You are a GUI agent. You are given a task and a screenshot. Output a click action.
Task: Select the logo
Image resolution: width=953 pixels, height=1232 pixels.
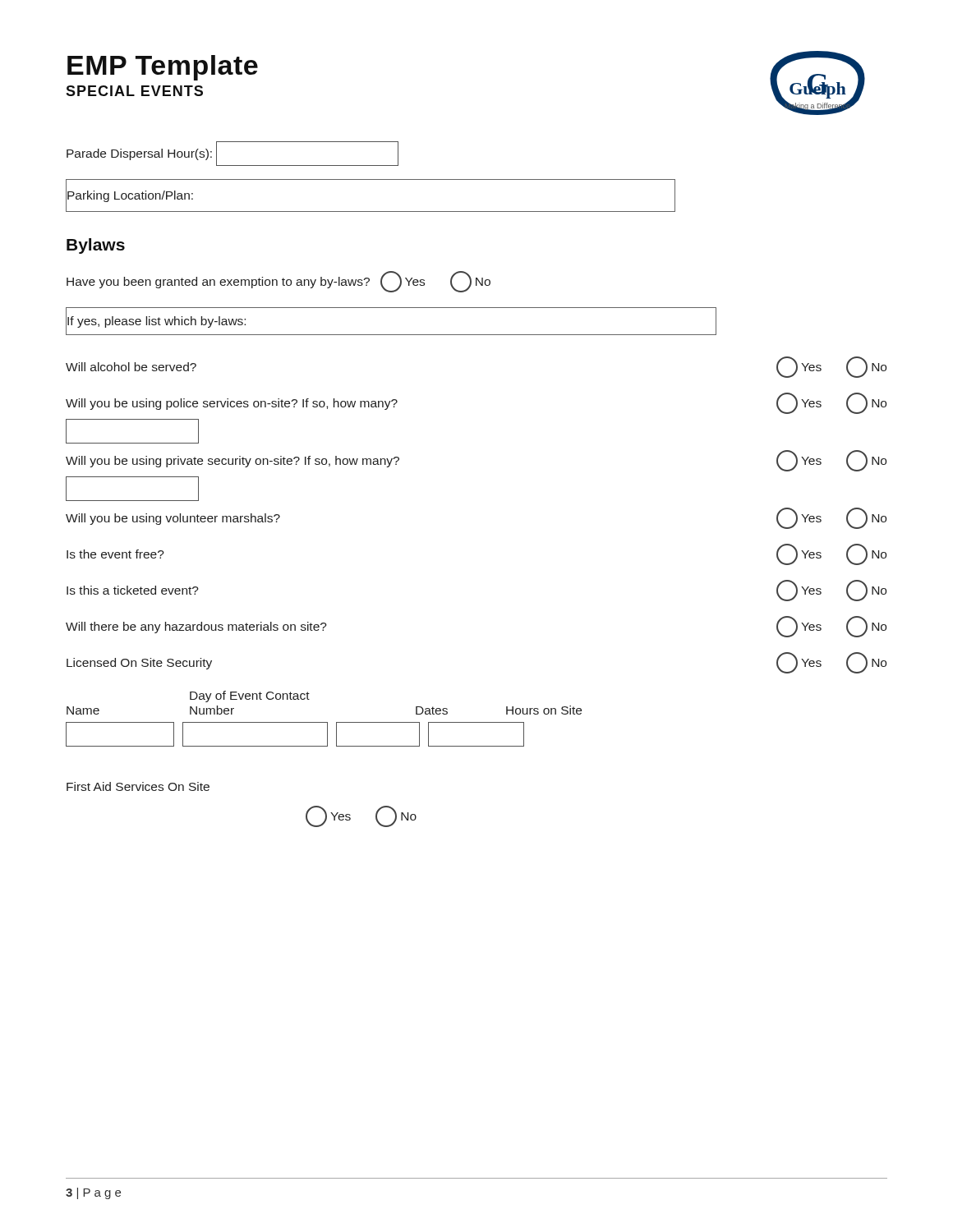(813, 84)
